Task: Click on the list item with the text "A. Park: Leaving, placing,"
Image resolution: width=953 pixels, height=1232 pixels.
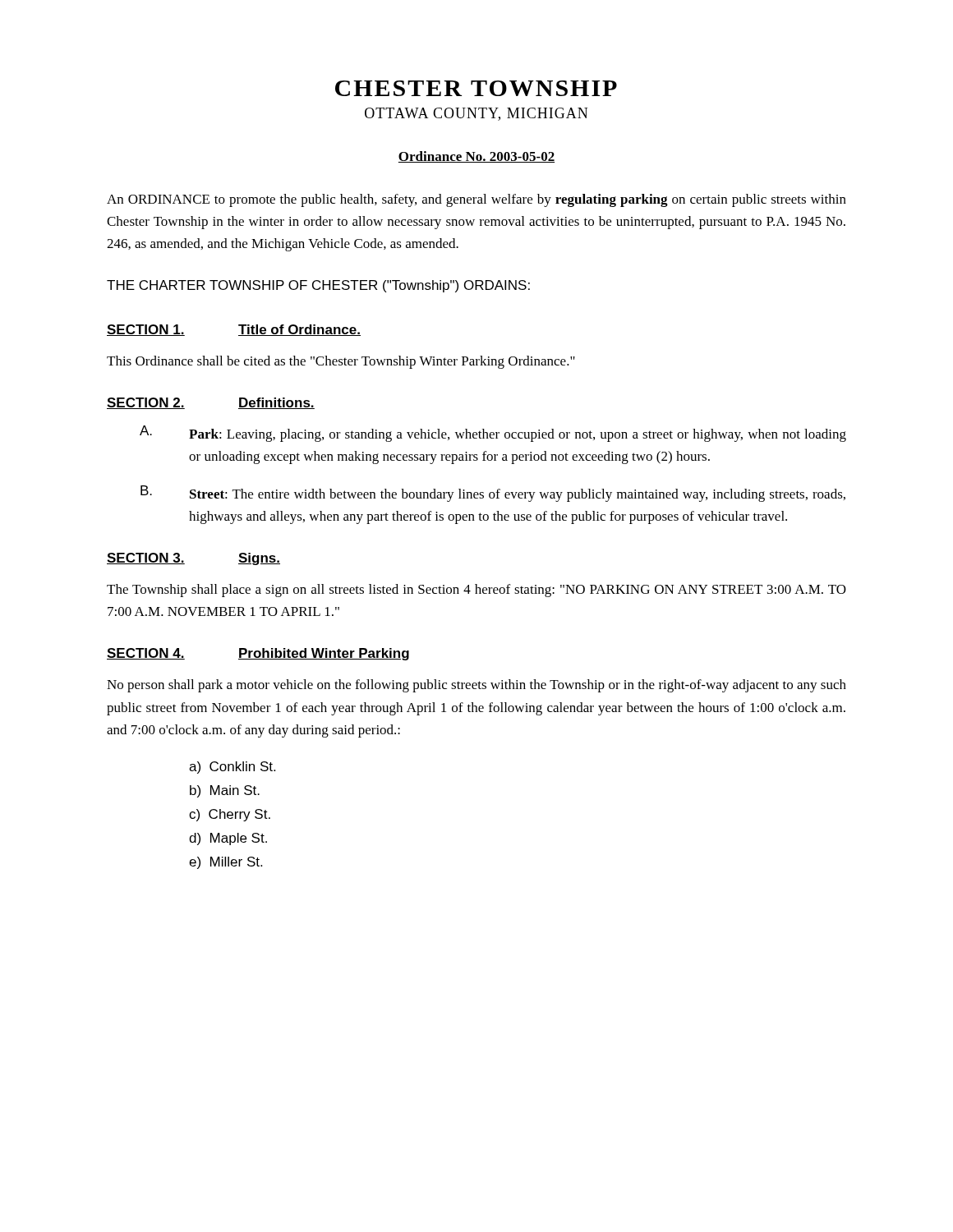Action: coord(493,446)
